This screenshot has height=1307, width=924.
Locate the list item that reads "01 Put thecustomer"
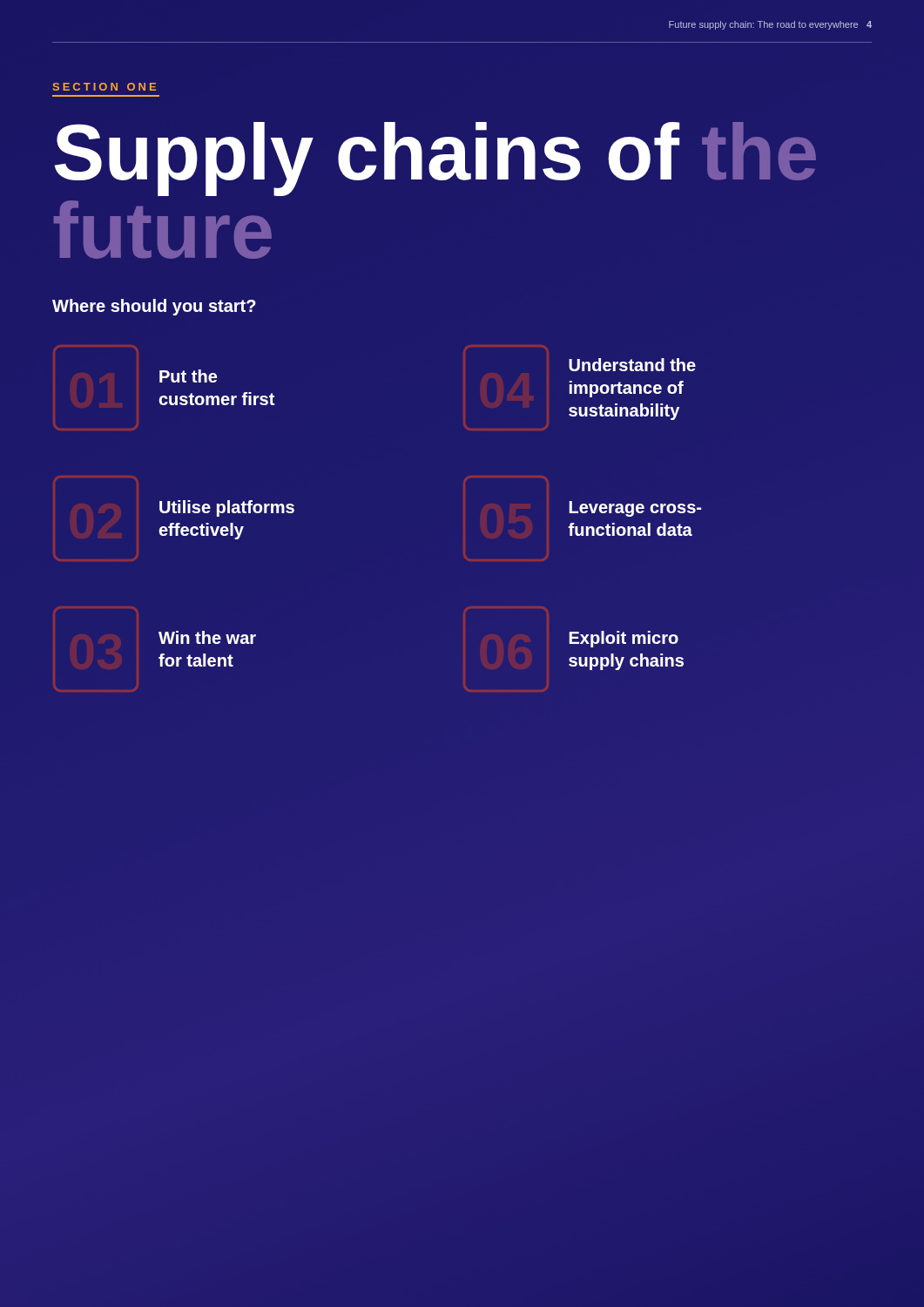pyautogui.click(x=163, y=388)
